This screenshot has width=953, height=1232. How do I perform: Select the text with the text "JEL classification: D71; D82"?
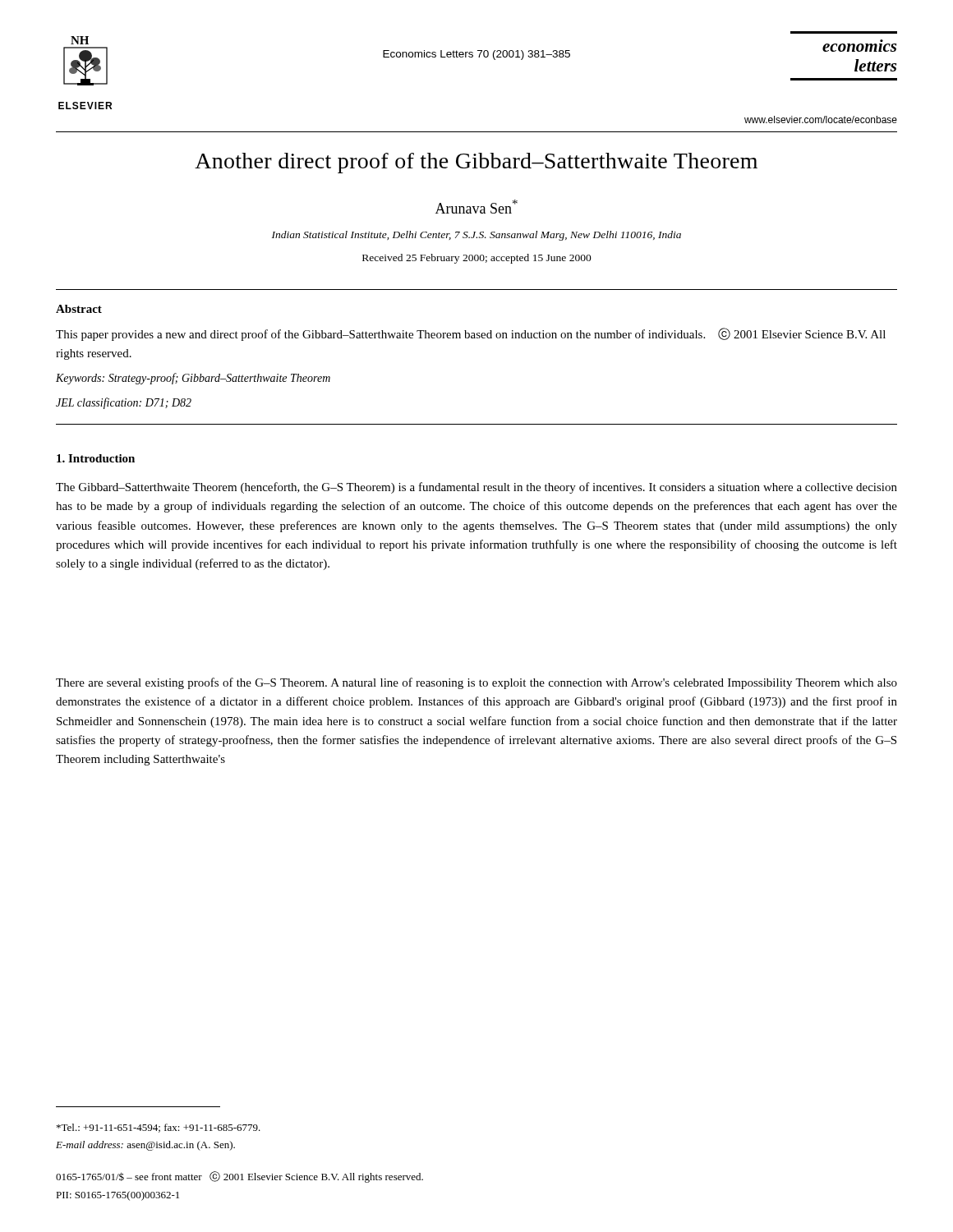124,403
